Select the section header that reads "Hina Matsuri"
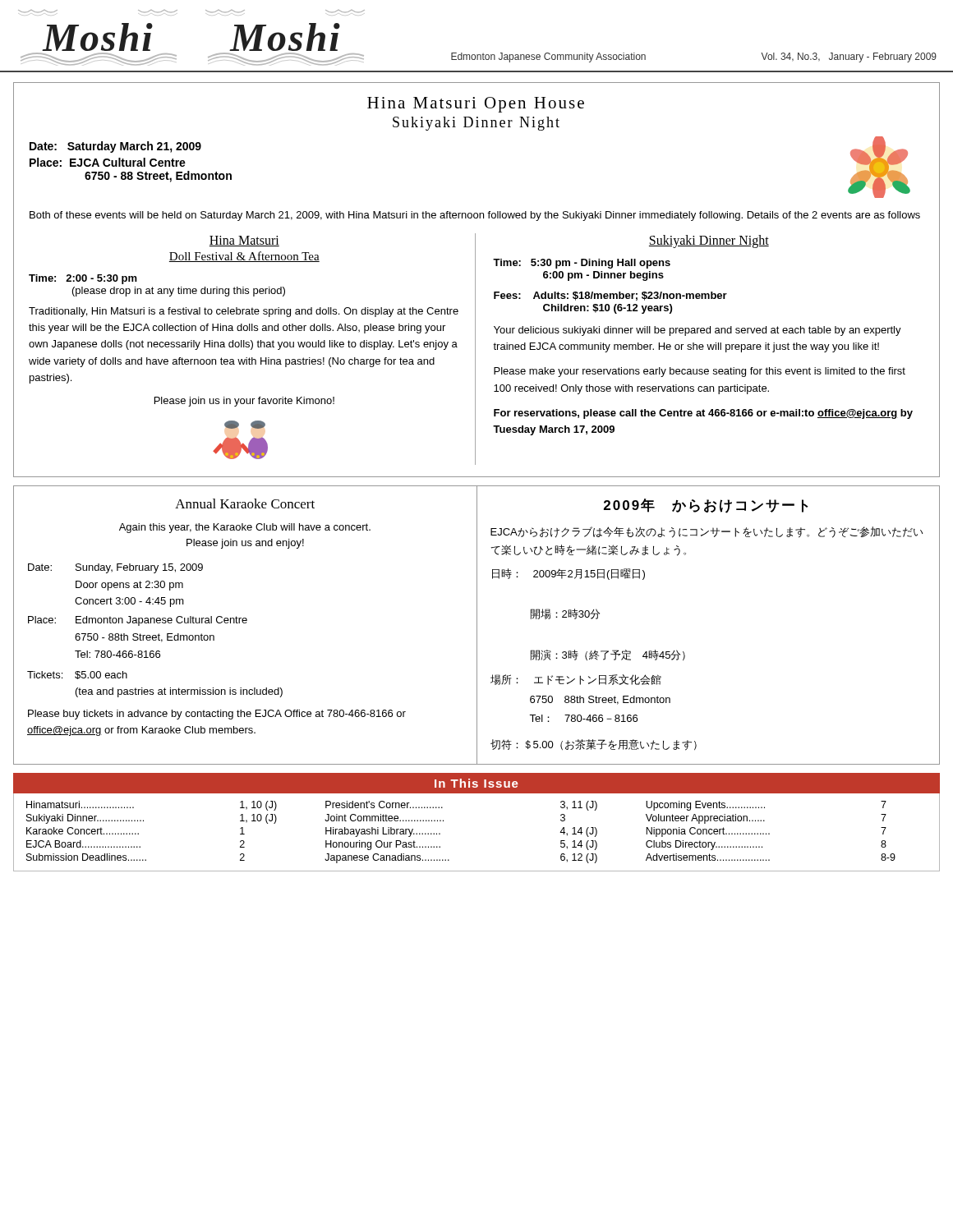 tap(244, 240)
